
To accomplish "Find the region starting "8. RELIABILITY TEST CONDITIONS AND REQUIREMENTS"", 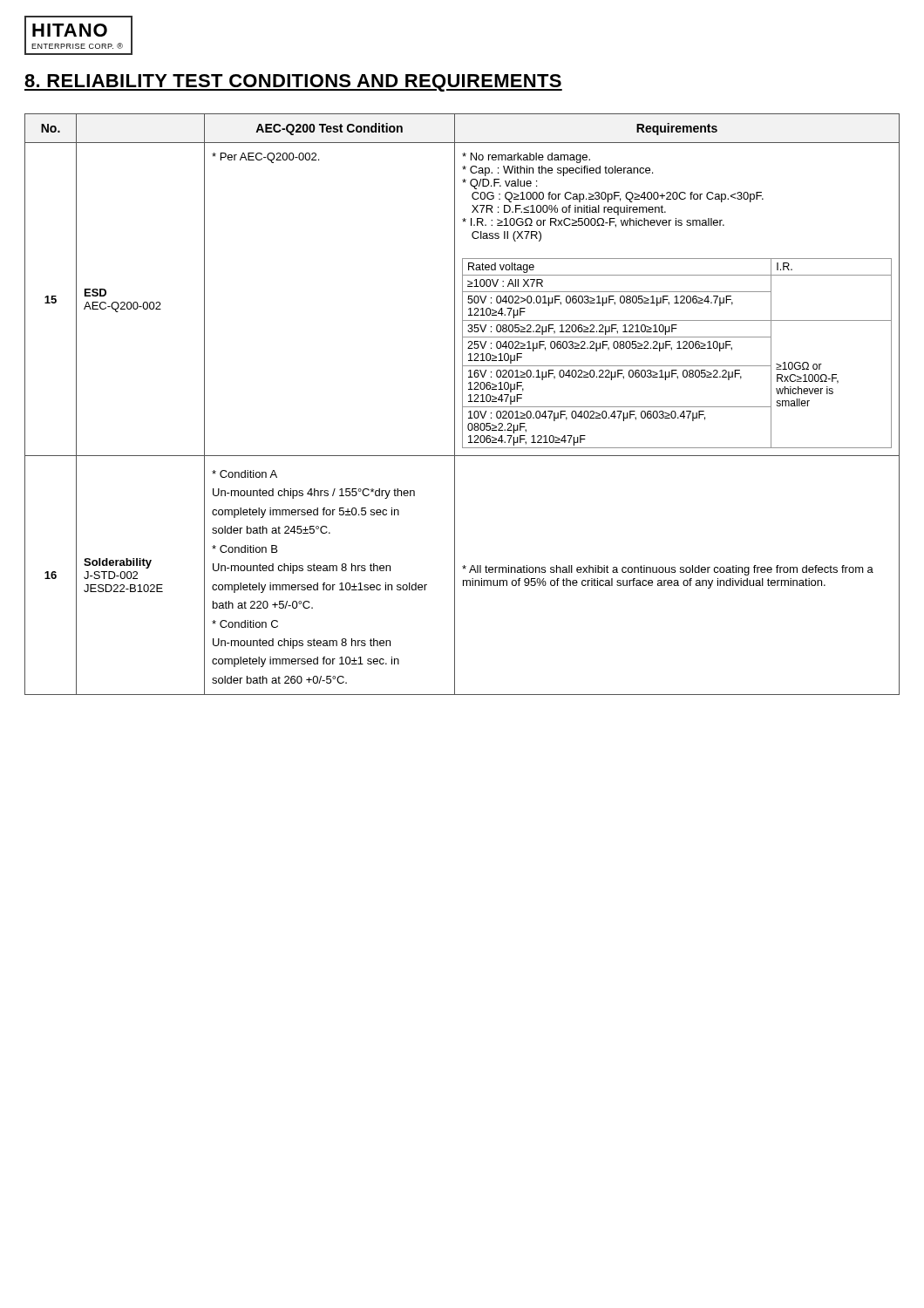I will point(293,81).
